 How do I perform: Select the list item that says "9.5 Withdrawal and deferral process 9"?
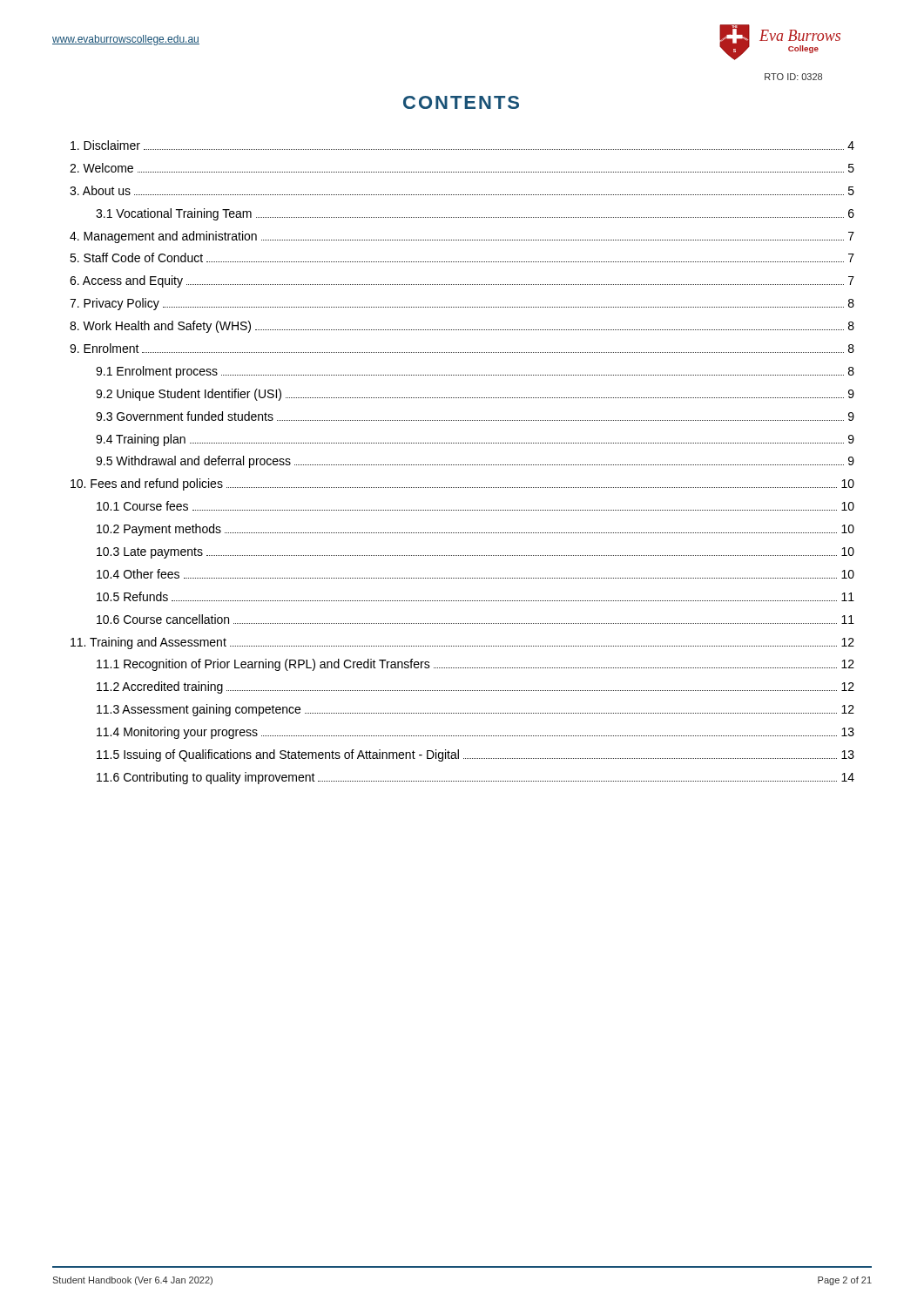click(x=475, y=462)
